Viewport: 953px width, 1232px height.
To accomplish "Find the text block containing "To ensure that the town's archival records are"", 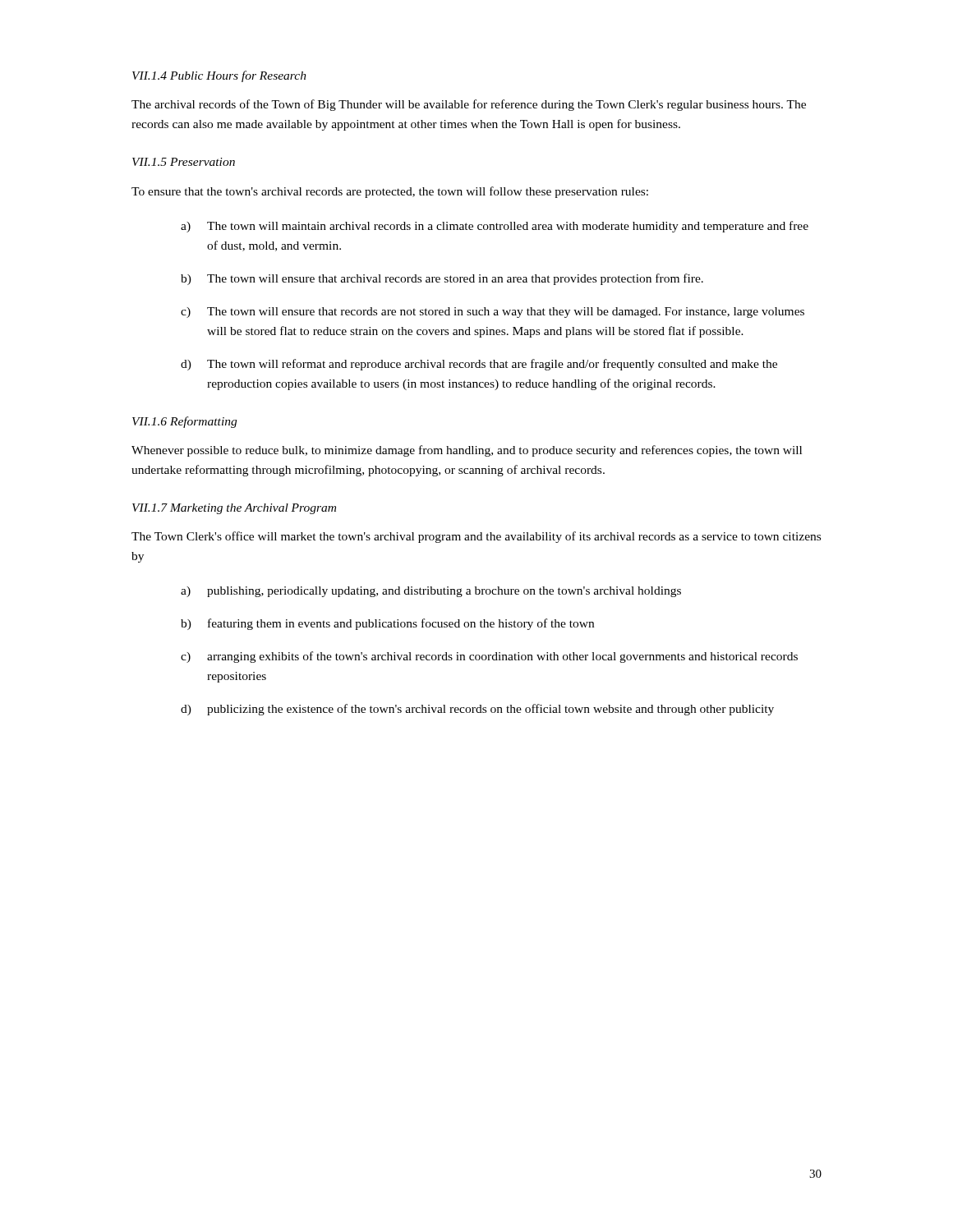I will pos(476,191).
